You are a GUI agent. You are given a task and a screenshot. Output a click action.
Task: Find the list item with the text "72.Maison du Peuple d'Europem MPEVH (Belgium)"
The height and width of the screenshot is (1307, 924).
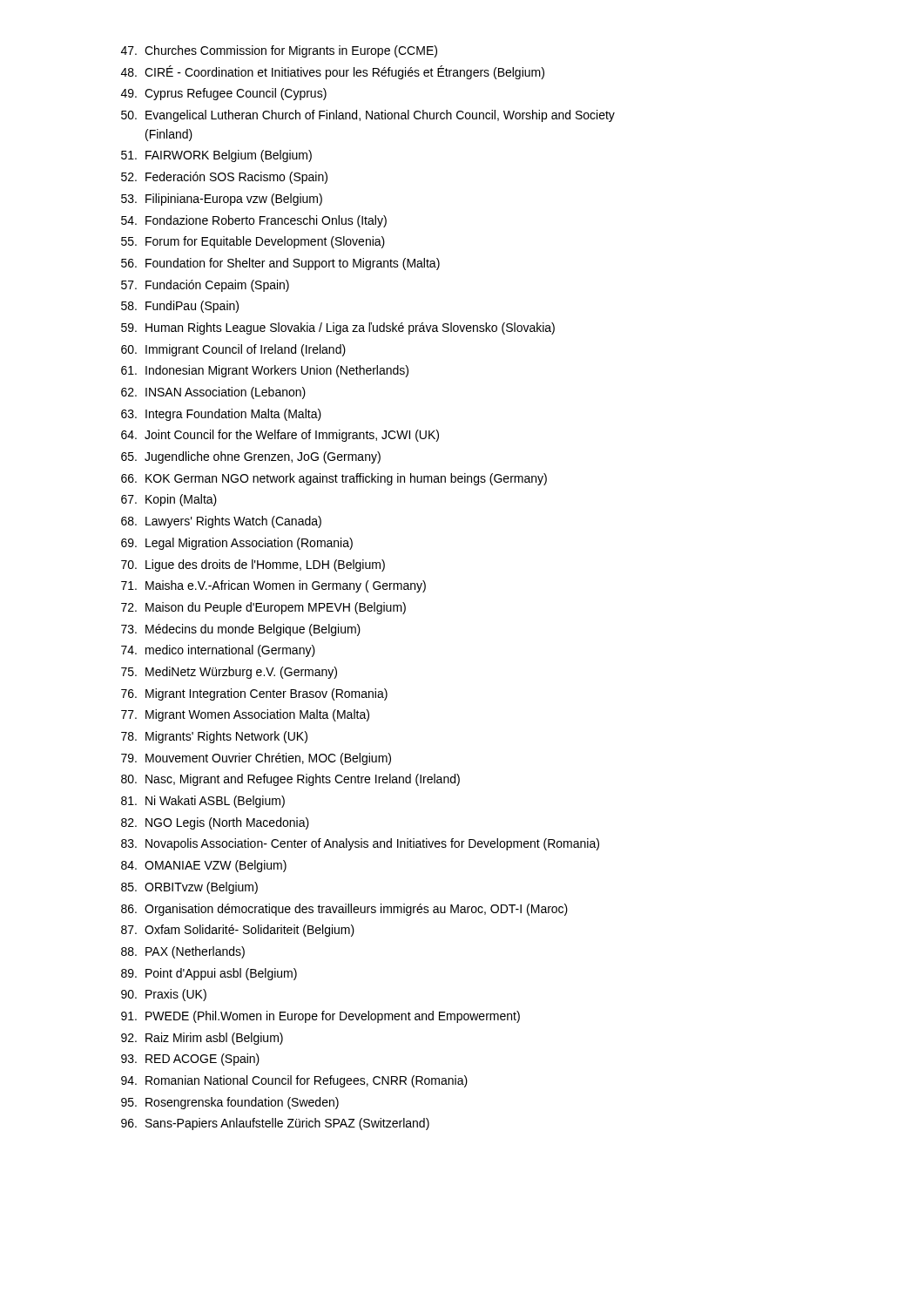click(x=263, y=608)
